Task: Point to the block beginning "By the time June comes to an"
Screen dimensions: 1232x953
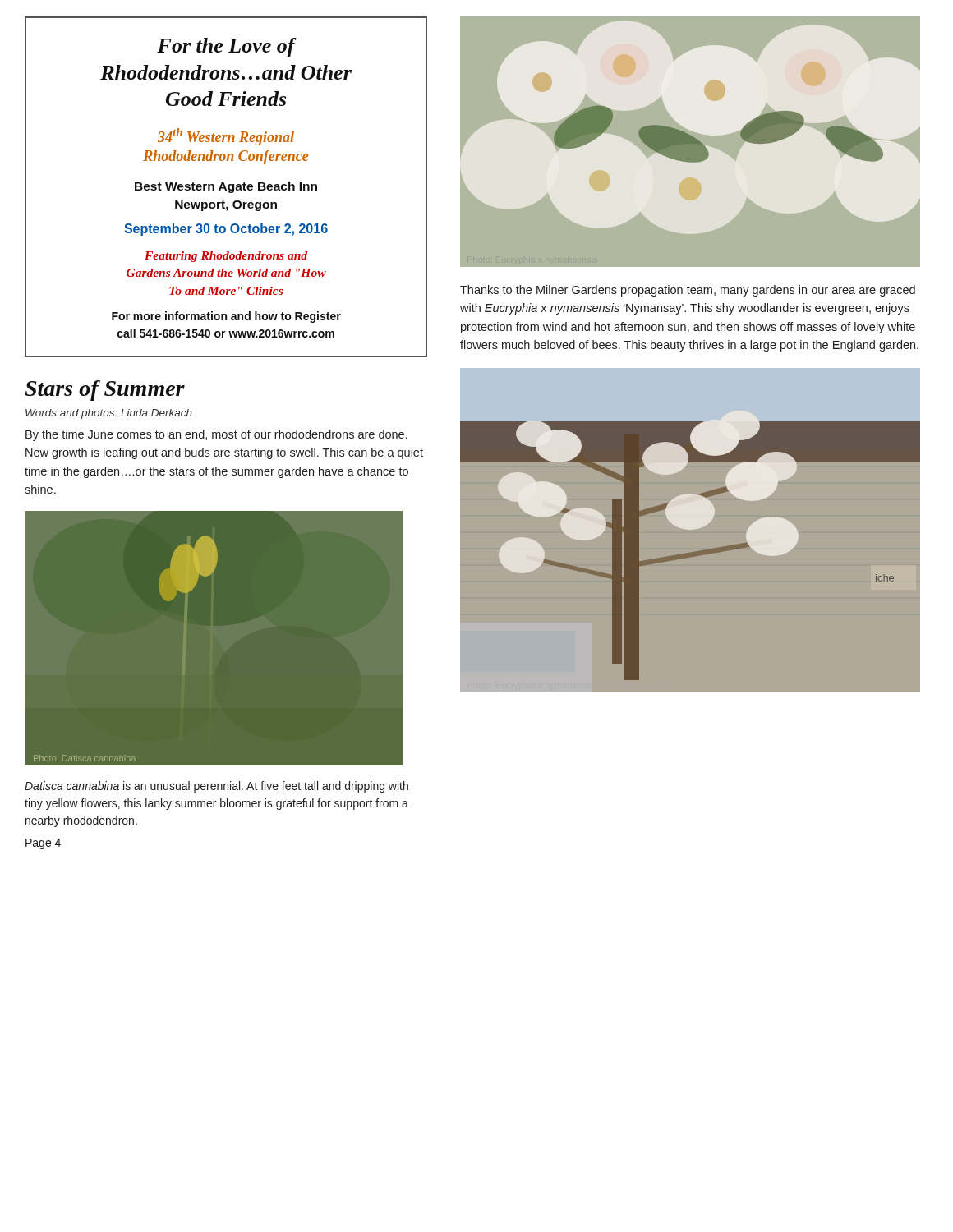Action: click(226, 462)
